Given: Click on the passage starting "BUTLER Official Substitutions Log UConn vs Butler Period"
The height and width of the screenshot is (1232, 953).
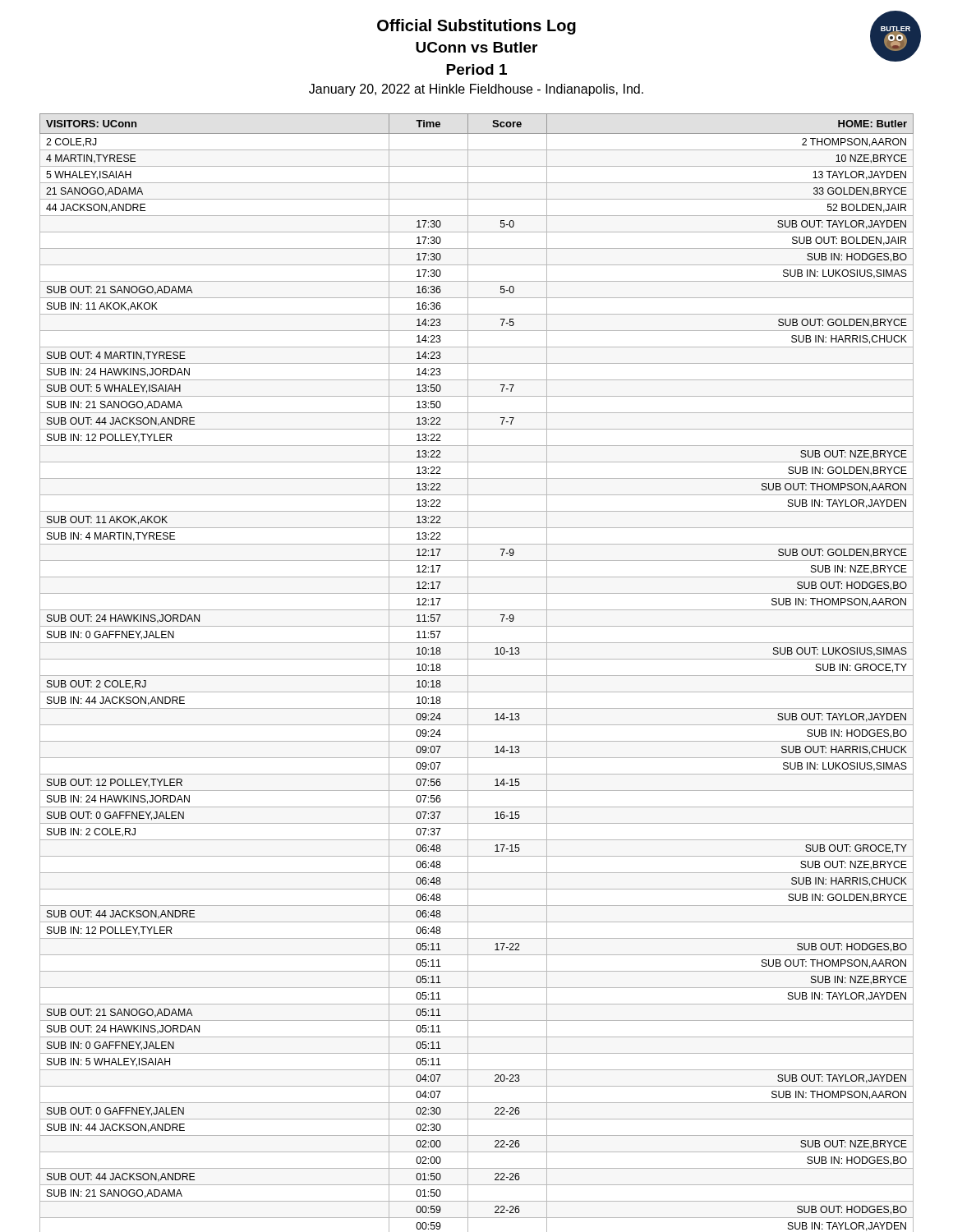Looking at the screenshot, I should [x=476, y=53].
